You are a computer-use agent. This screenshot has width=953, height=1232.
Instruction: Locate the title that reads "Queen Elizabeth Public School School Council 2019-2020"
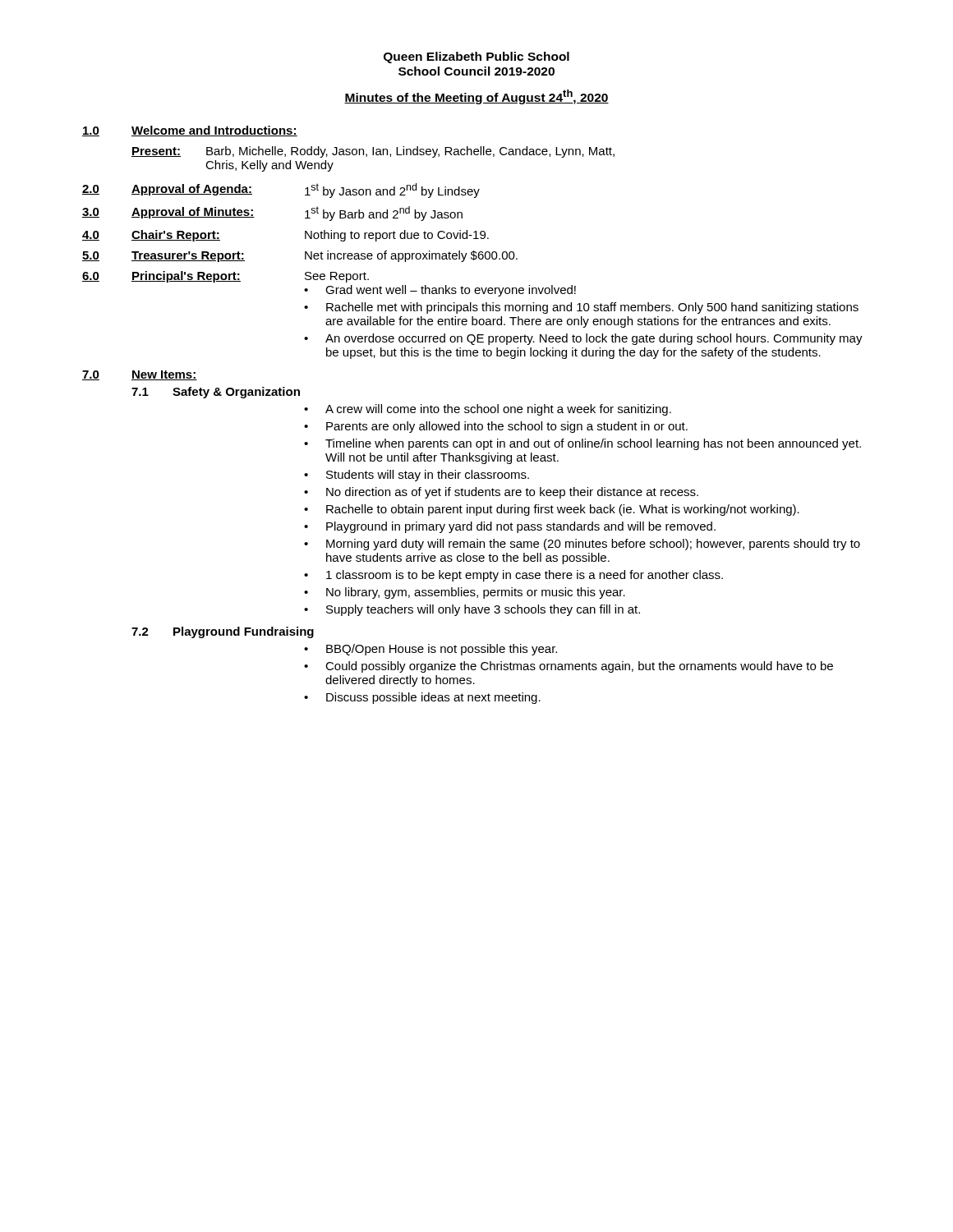[476, 64]
